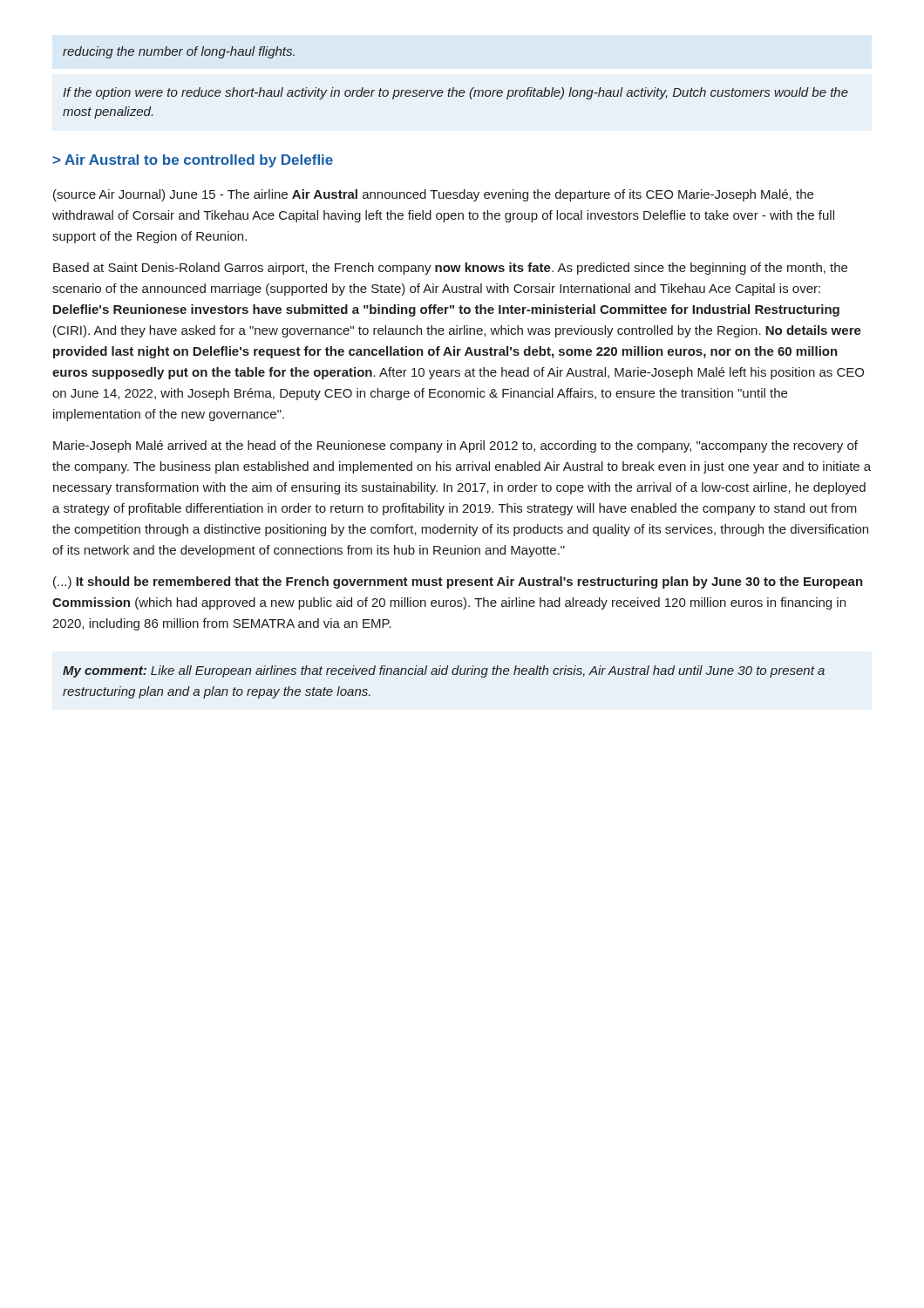Select the region starting "(source Air Journal) June"

tap(444, 215)
